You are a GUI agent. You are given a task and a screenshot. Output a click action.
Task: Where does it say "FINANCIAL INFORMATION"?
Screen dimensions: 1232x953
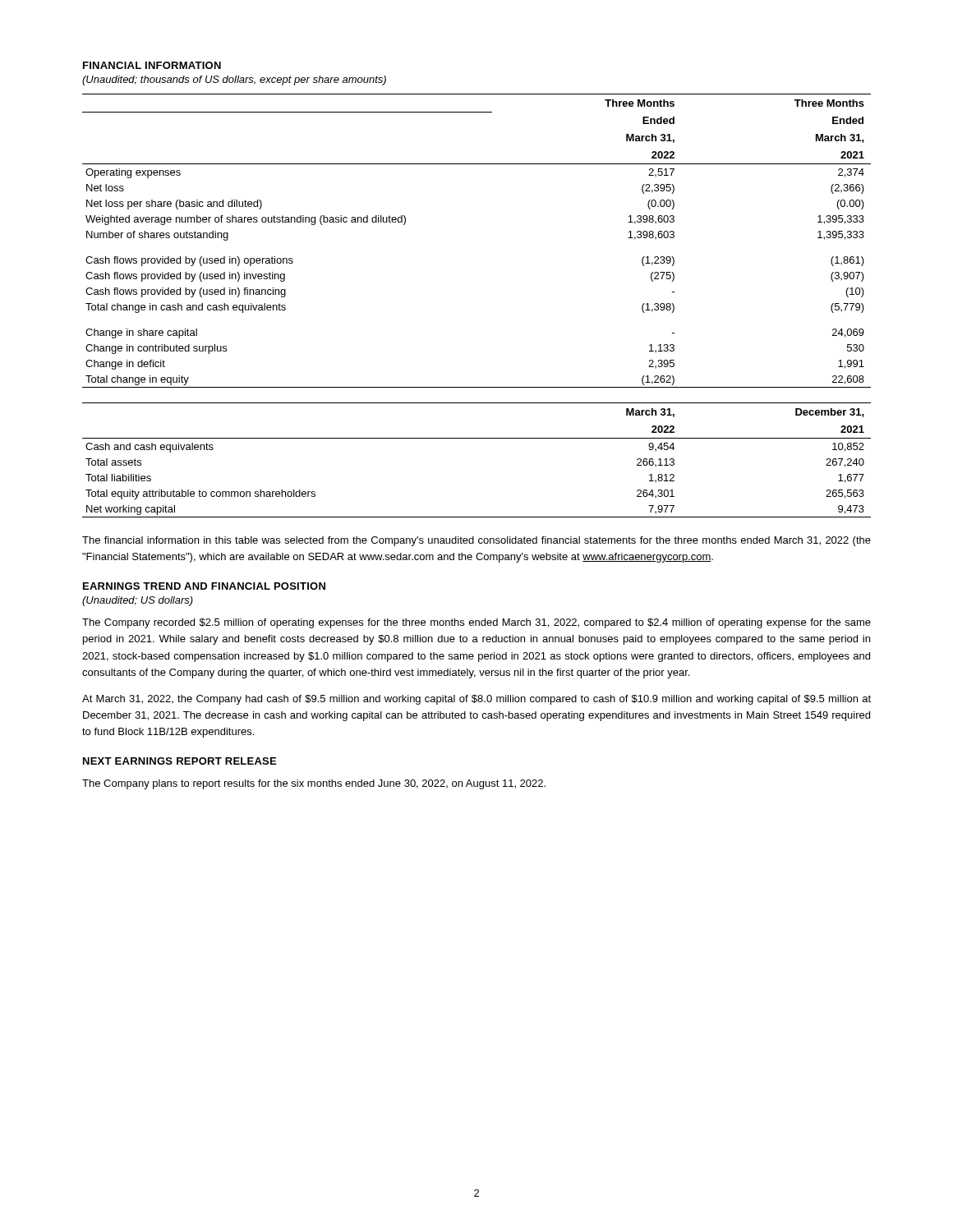pos(152,65)
